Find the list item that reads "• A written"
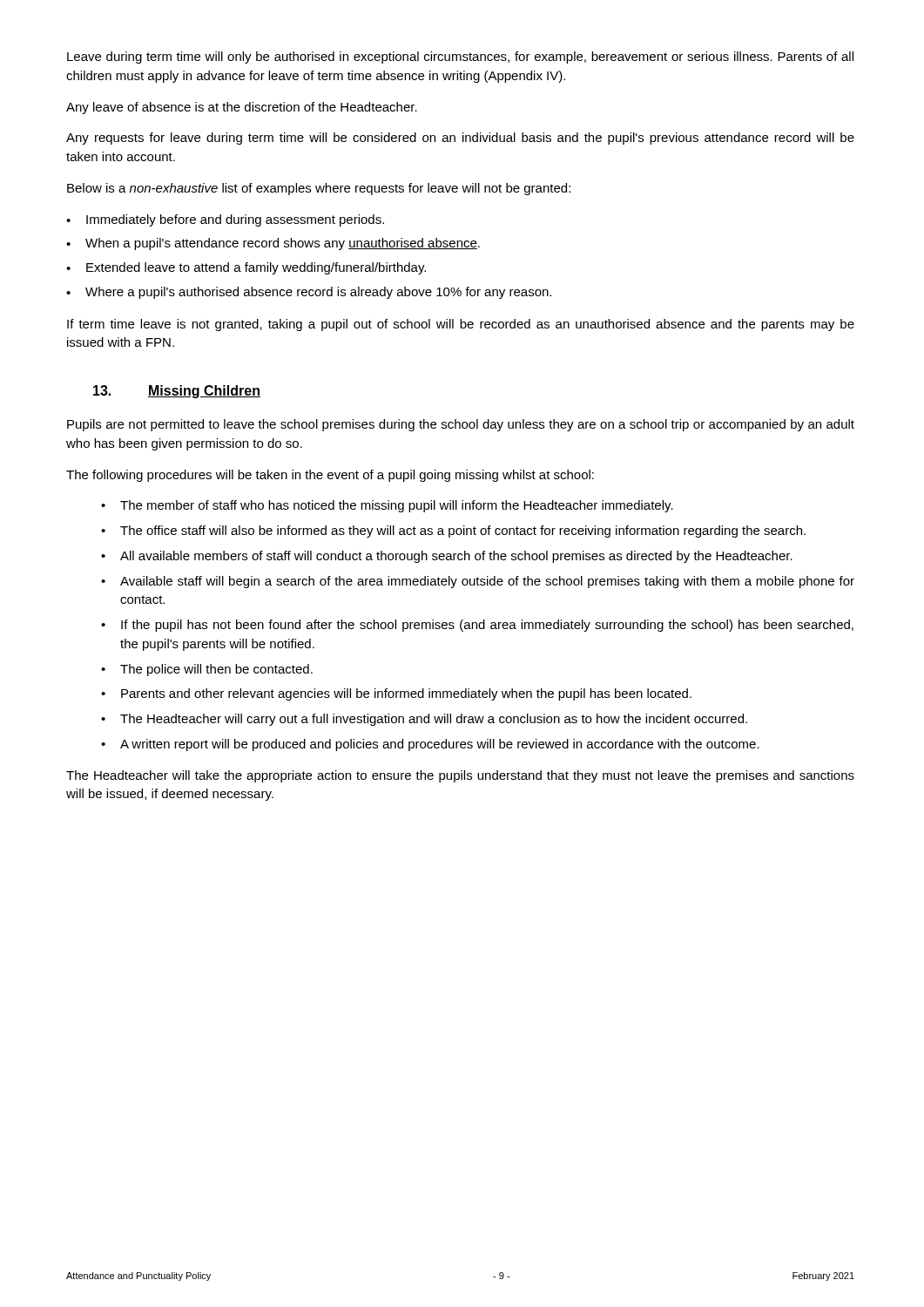The width and height of the screenshot is (924, 1307). tap(478, 744)
